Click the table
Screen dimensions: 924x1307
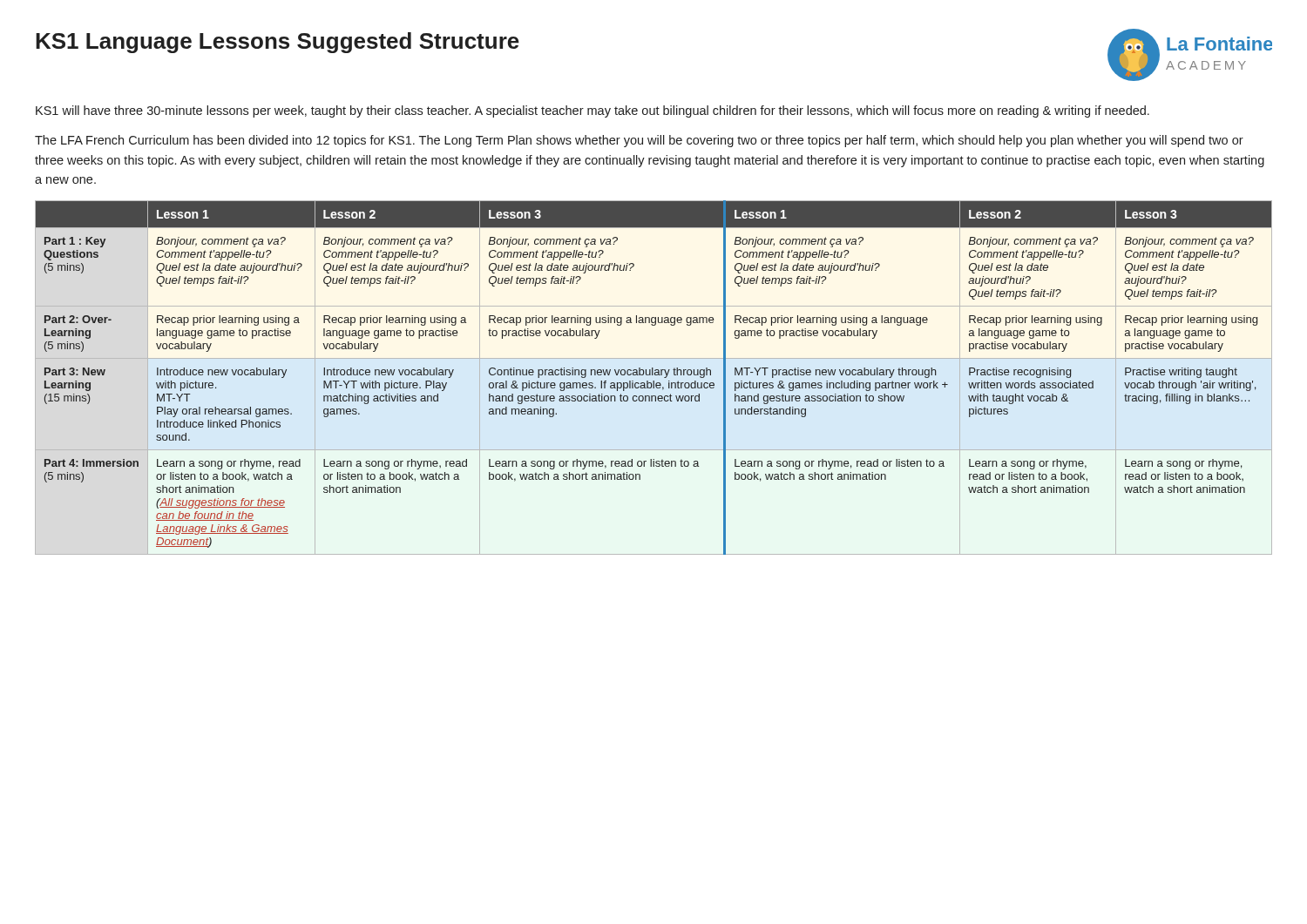point(654,377)
